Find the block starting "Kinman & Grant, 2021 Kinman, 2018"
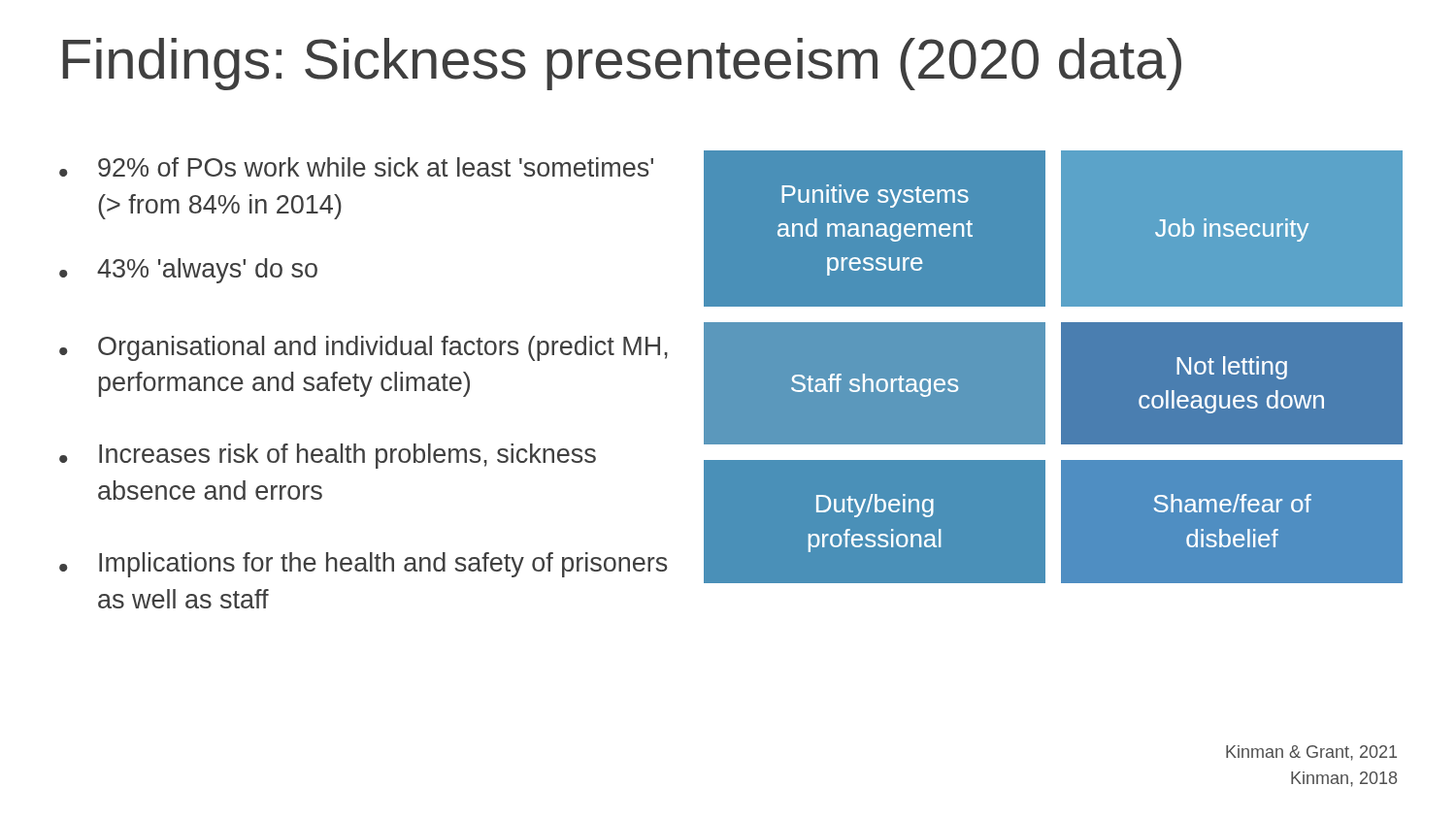 point(1311,765)
